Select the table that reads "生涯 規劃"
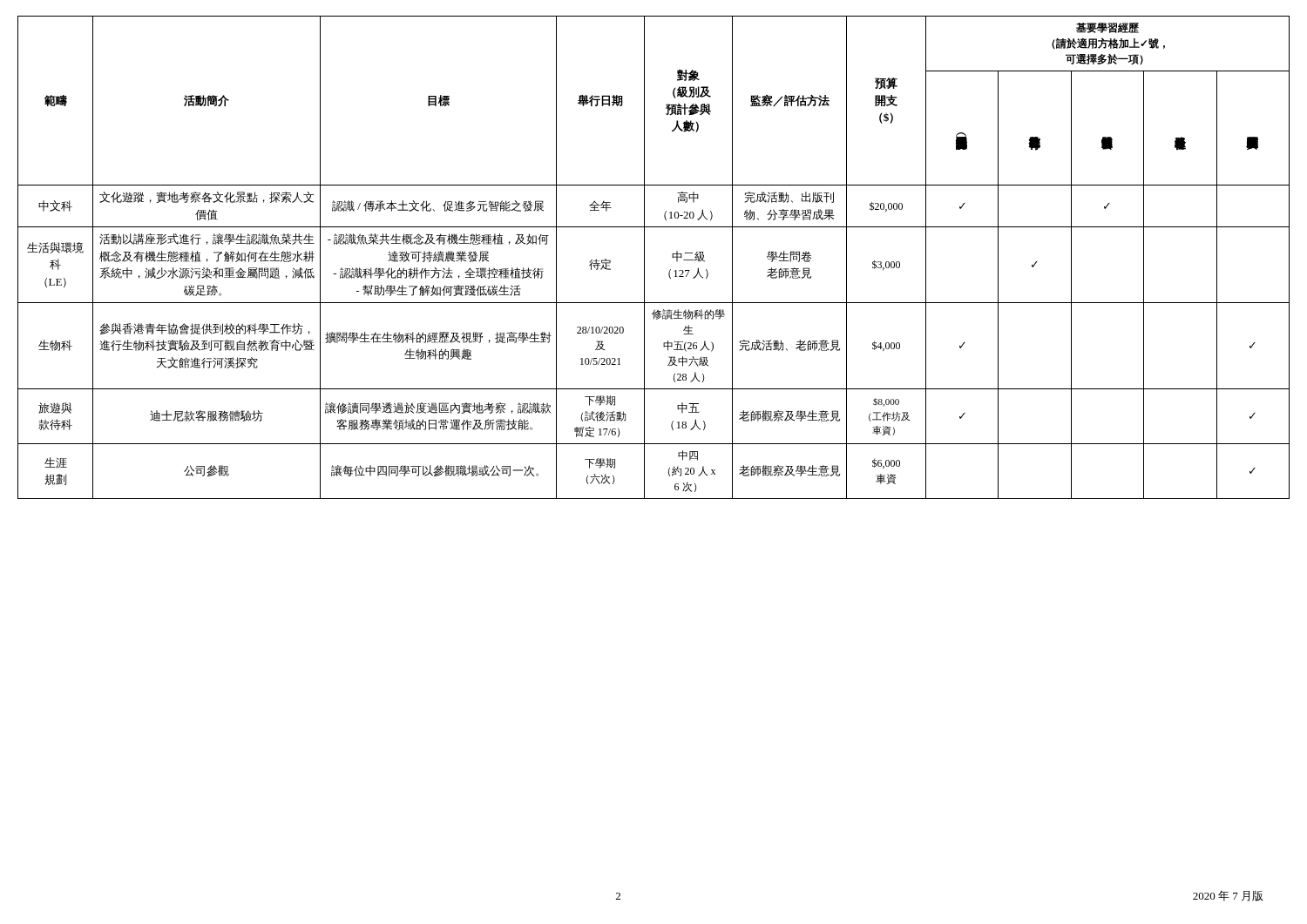This screenshot has width=1307, height=924. pyautogui.click(x=654, y=257)
